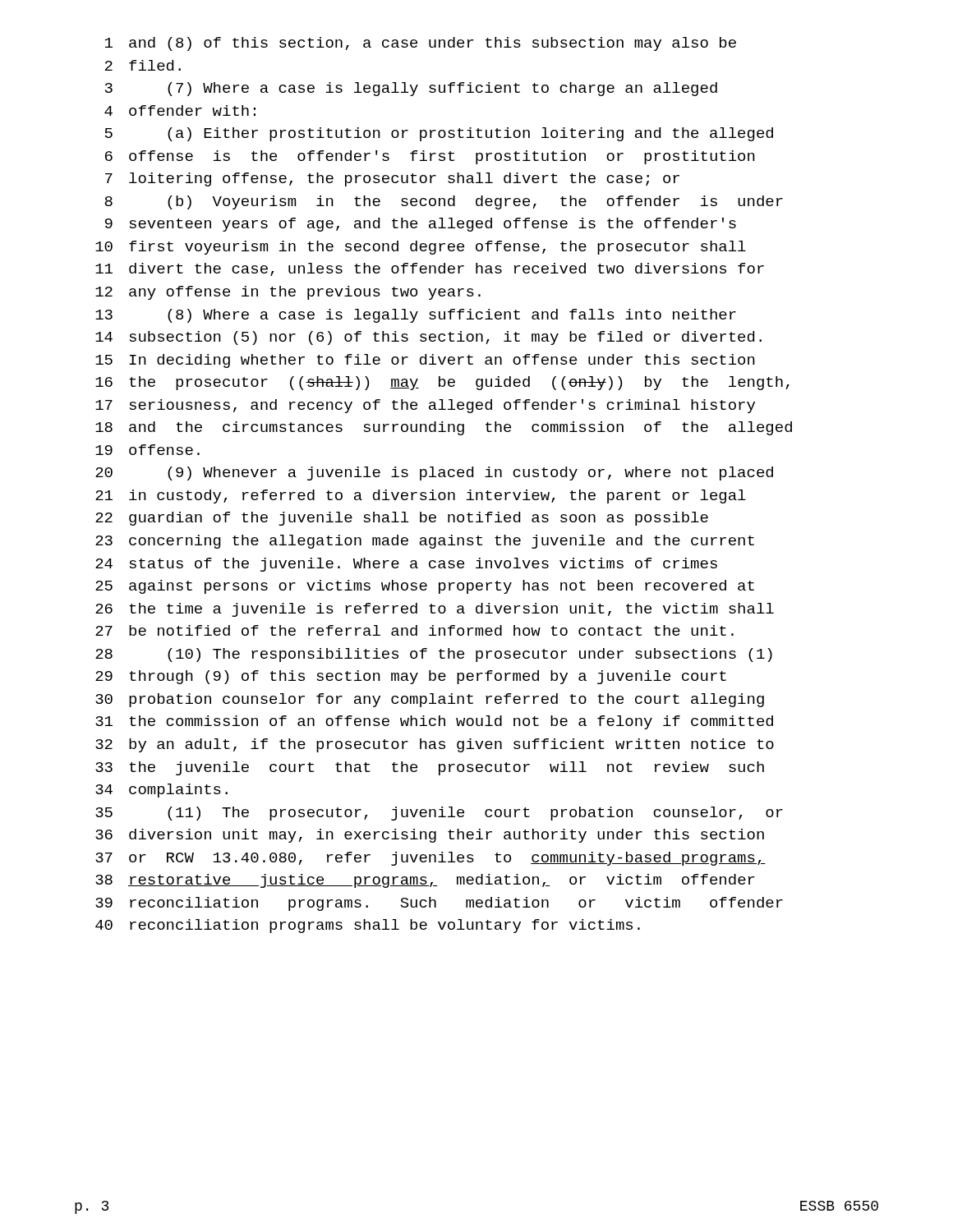Locate the text block containing "14 subsection (5) nor (6) of this section,"
The image size is (953, 1232).
(476, 338)
